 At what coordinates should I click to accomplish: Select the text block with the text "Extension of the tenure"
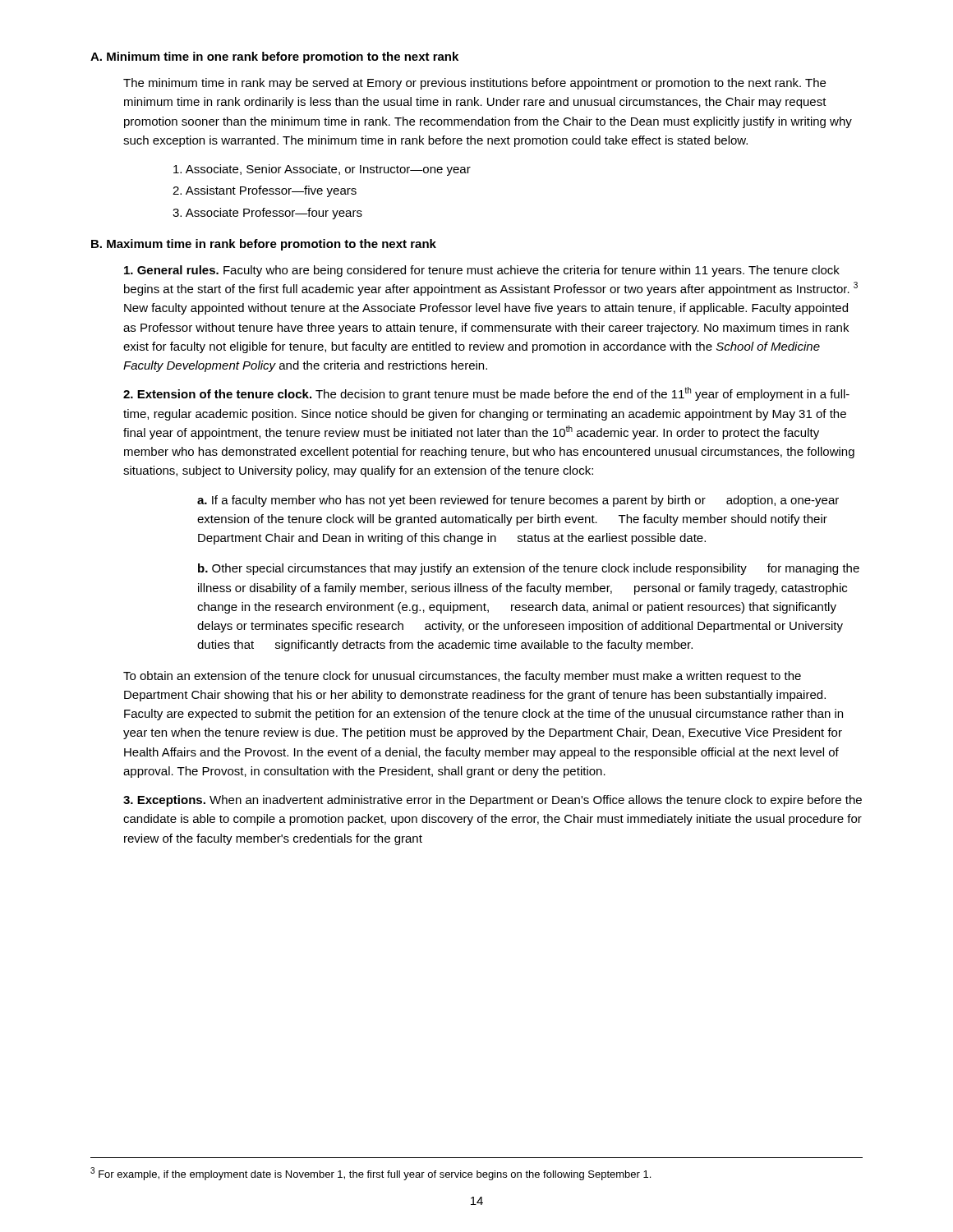coord(489,432)
